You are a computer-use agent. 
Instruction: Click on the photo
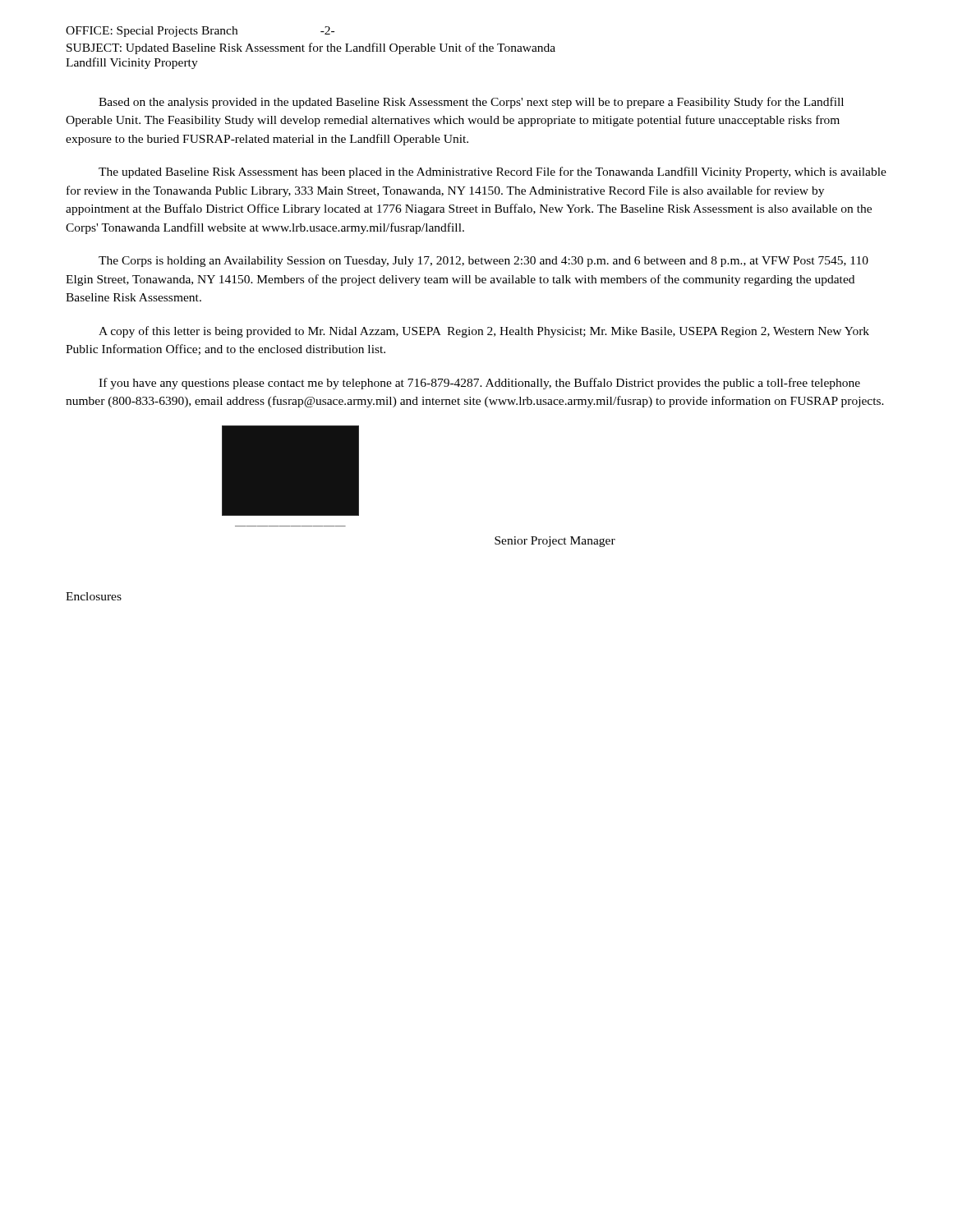[290, 478]
